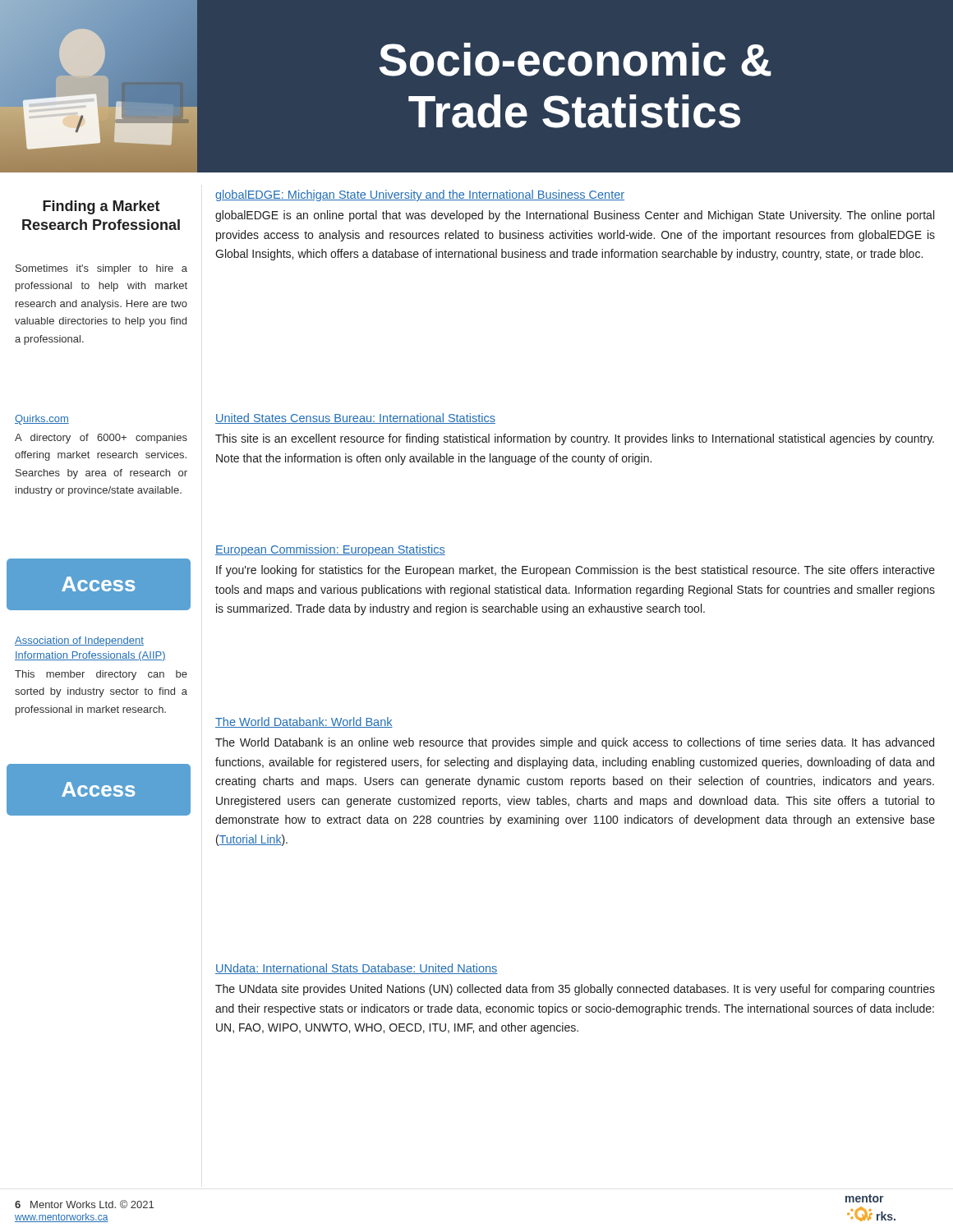Select the text block that says "Quirks.com A directory of 6000+"

coord(101,455)
